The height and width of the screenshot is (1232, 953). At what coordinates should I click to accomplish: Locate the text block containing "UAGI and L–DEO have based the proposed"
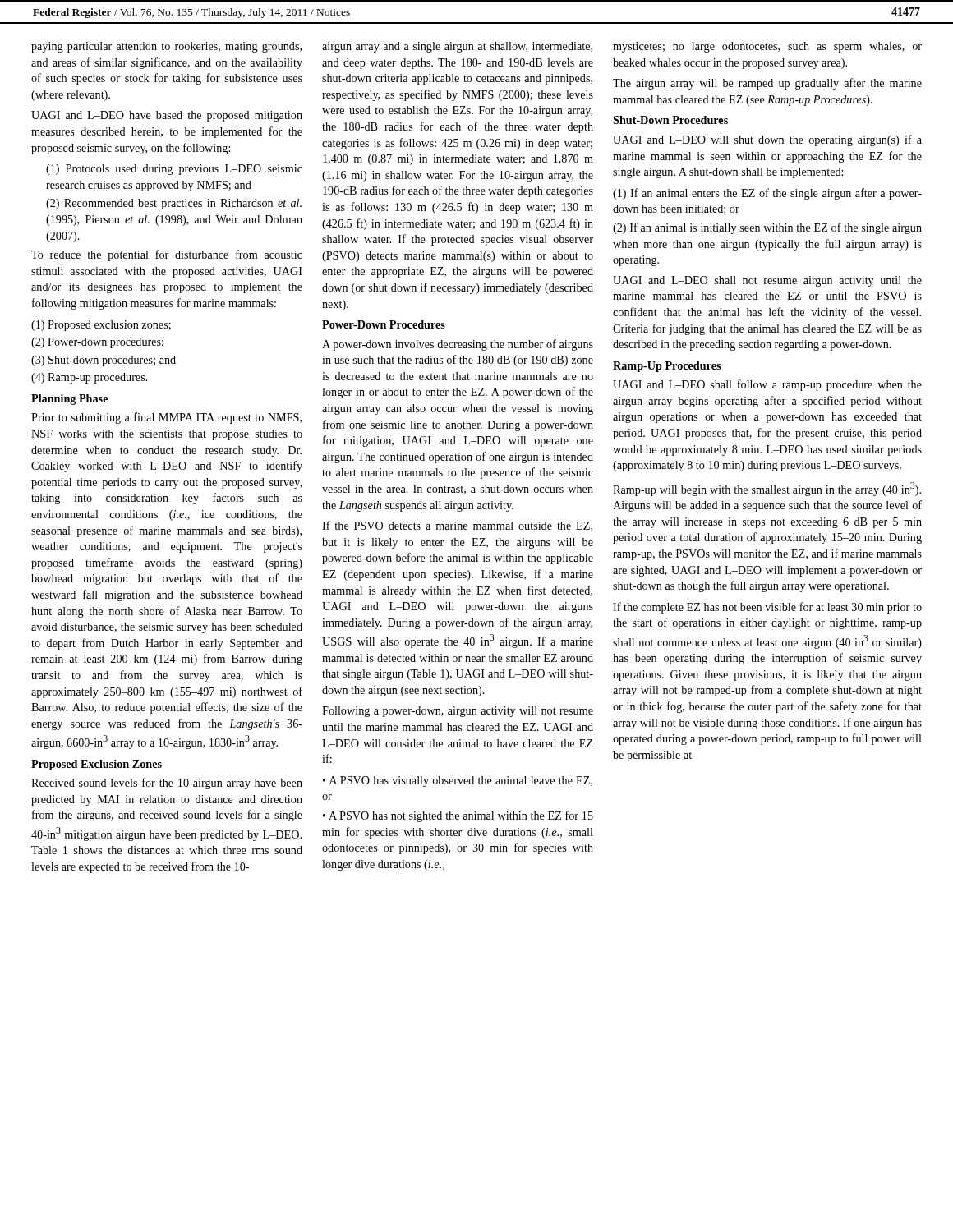[167, 132]
